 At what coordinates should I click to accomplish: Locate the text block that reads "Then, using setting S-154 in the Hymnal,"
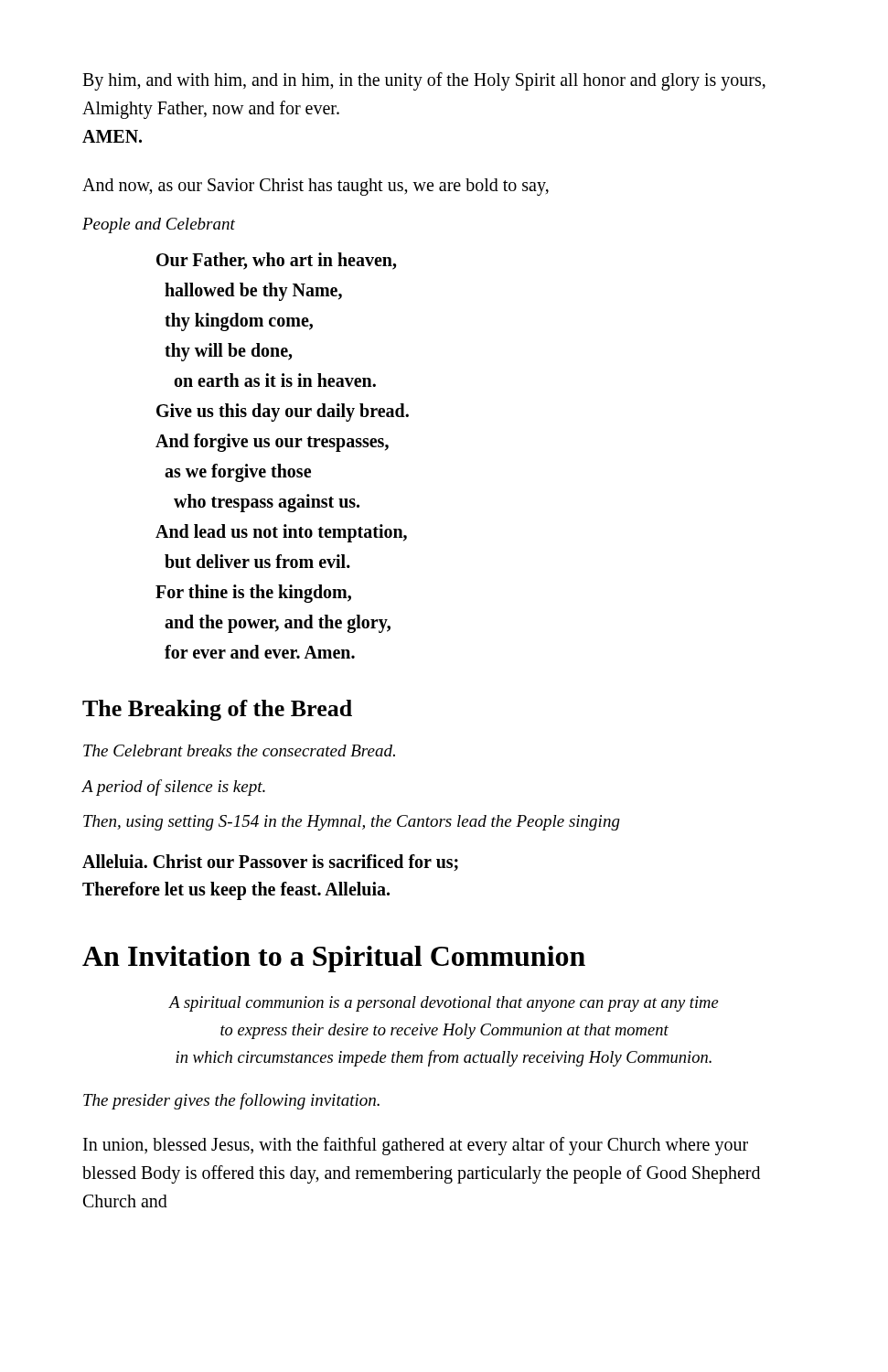[x=351, y=821]
